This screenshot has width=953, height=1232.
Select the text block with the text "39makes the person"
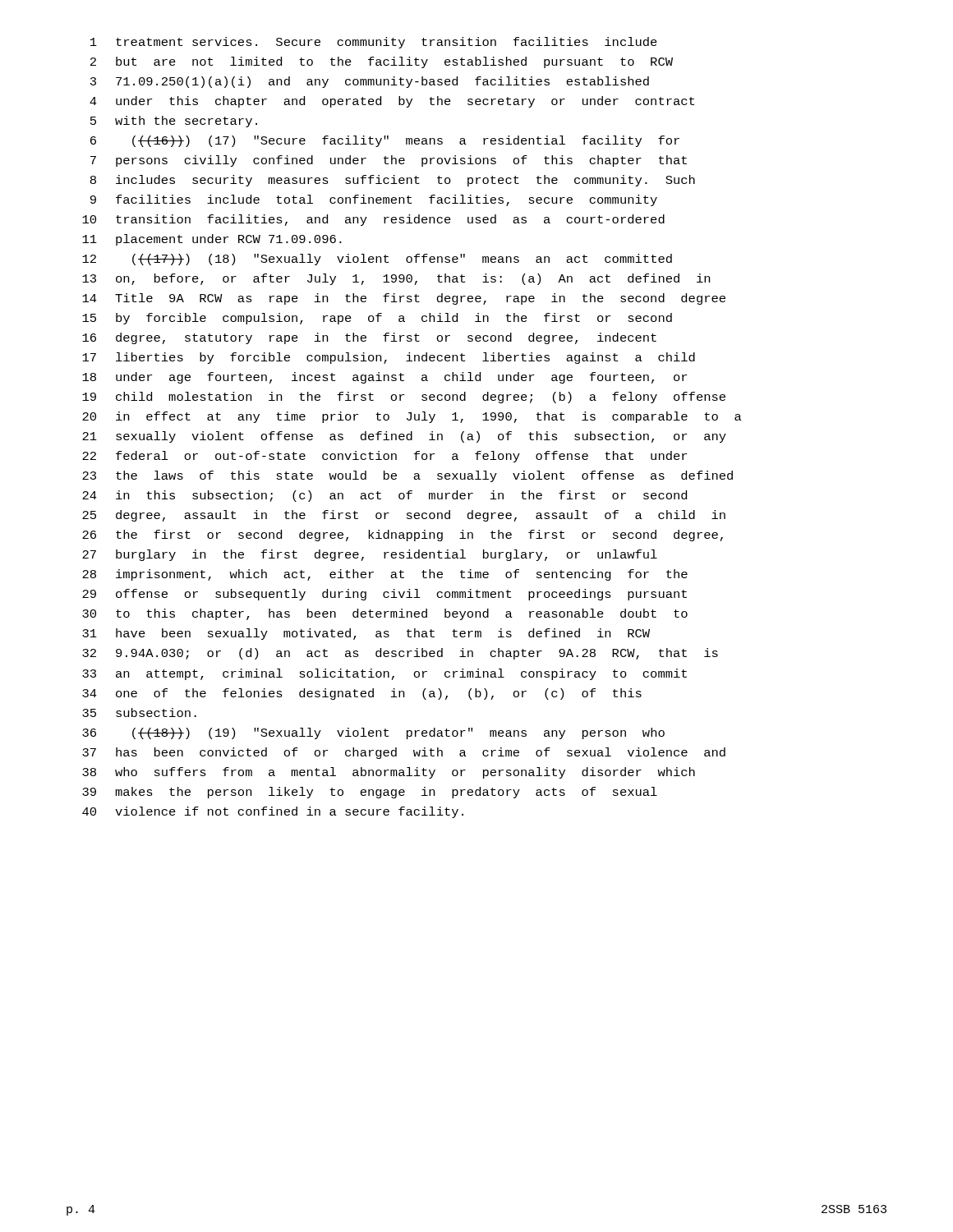(x=476, y=792)
